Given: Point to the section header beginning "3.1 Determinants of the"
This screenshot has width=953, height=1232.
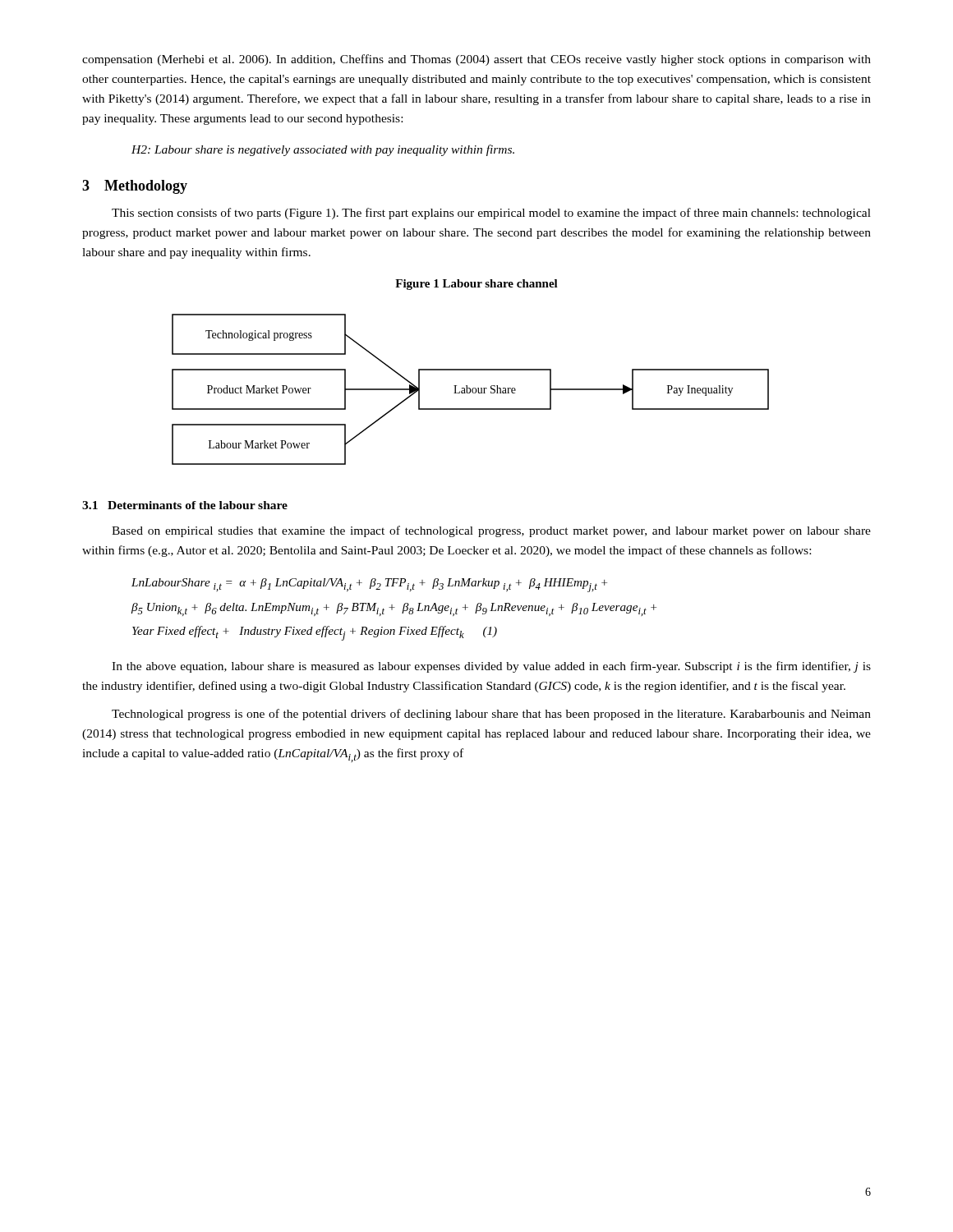Looking at the screenshot, I should pyautogui.click(x=185, y=505).
